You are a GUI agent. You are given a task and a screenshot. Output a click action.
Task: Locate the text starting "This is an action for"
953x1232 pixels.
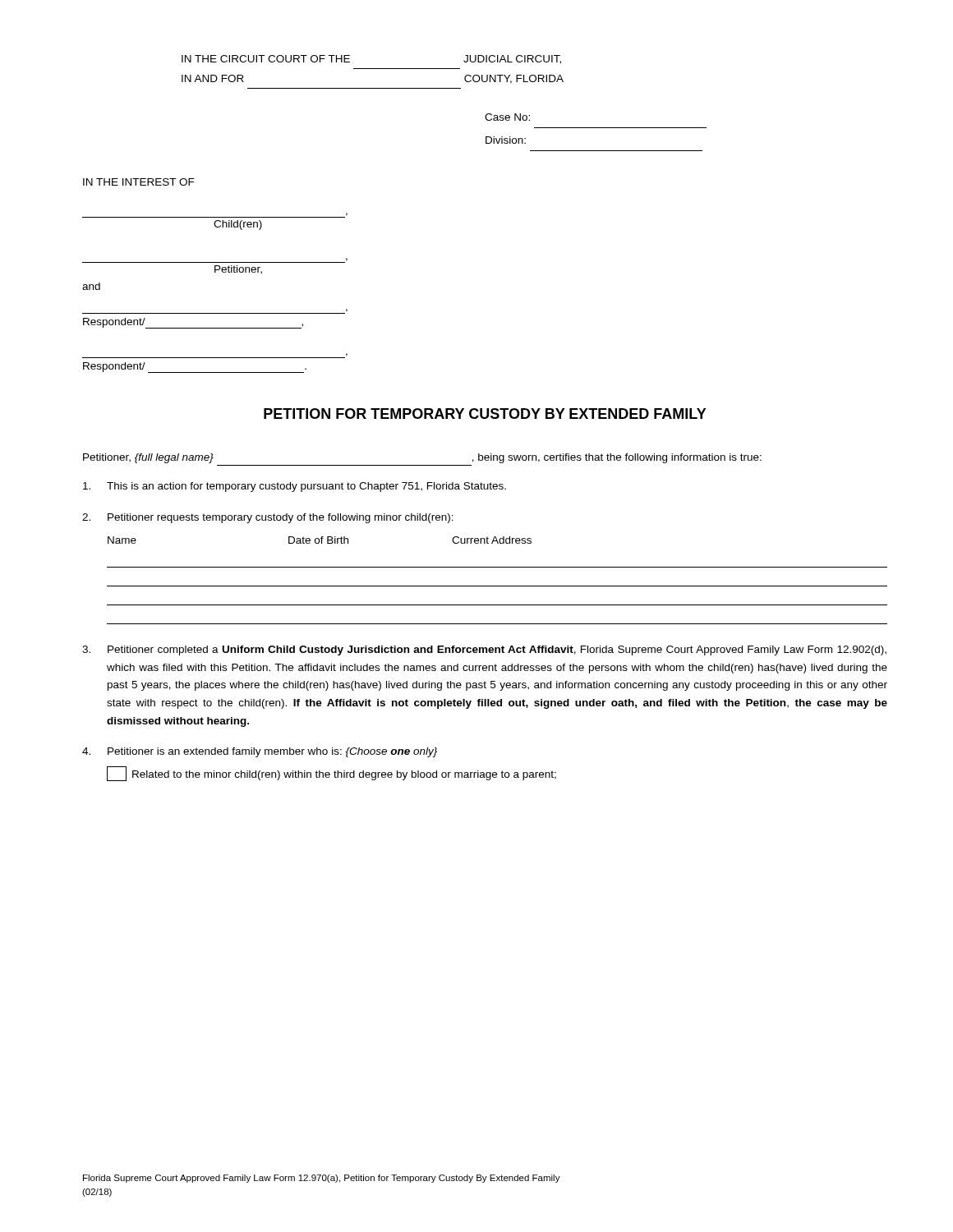(x=485, y=486)
